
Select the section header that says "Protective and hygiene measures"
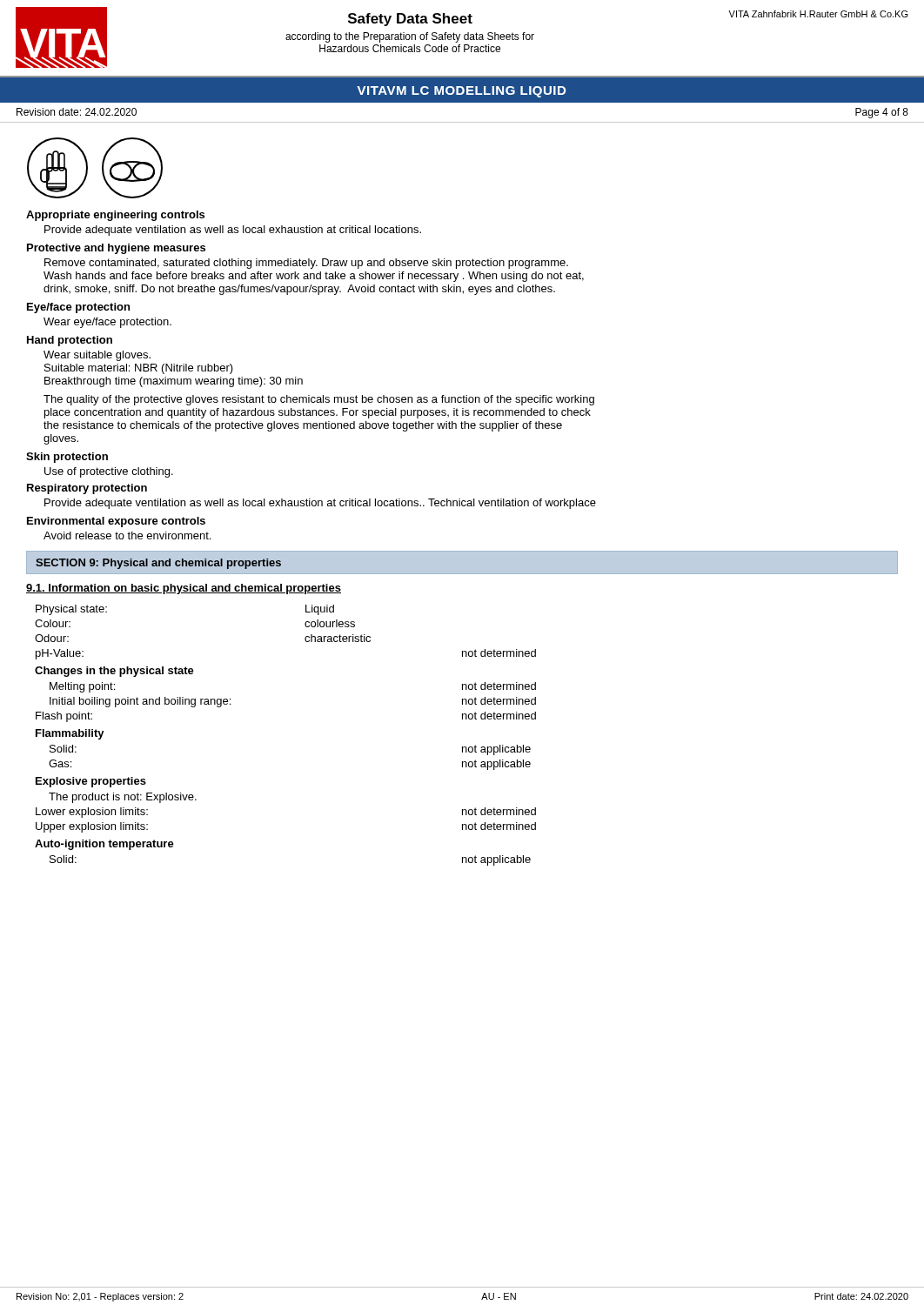pos(116,248)
